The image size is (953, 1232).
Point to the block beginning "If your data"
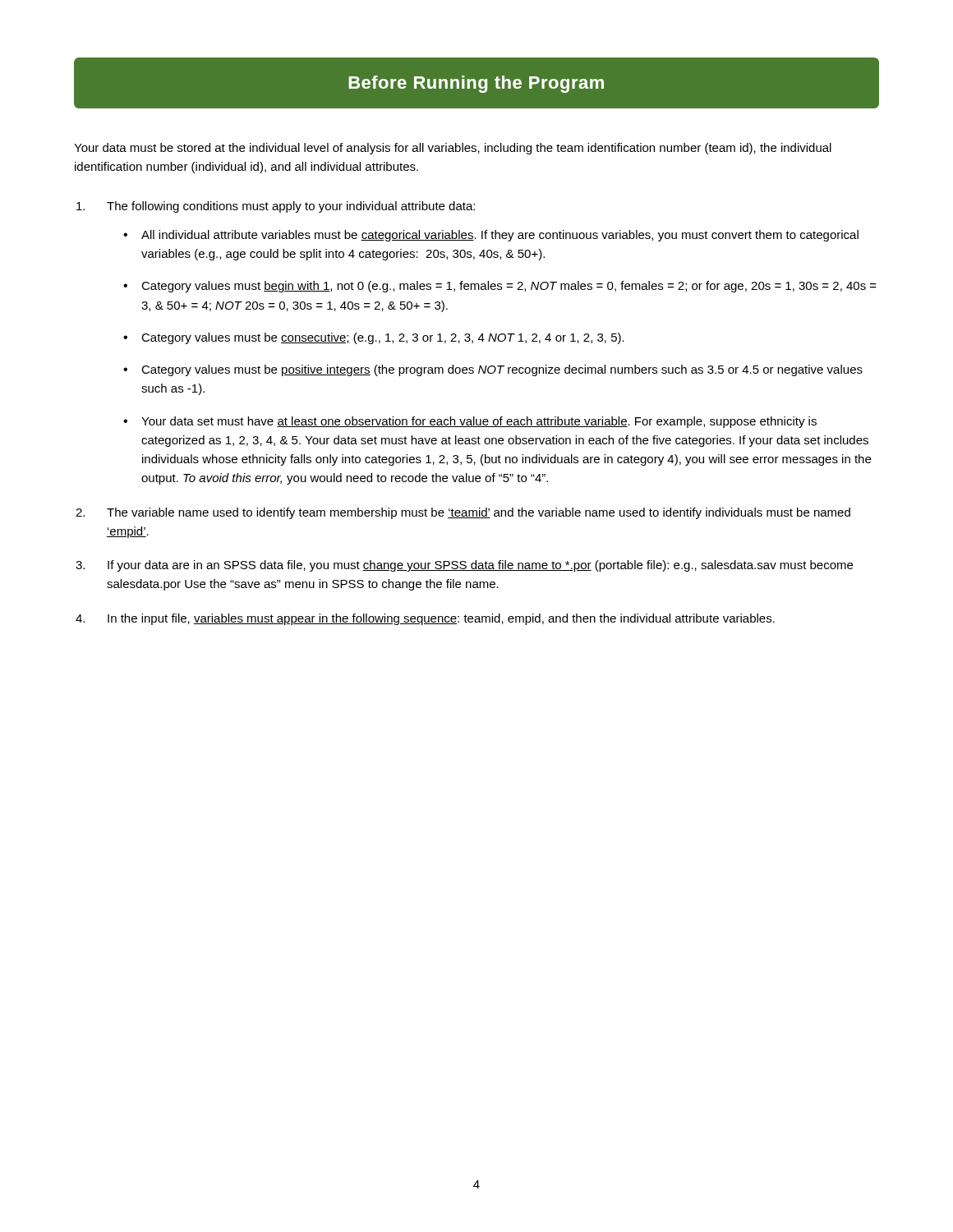pyautogui.click(x=480, y=574)
